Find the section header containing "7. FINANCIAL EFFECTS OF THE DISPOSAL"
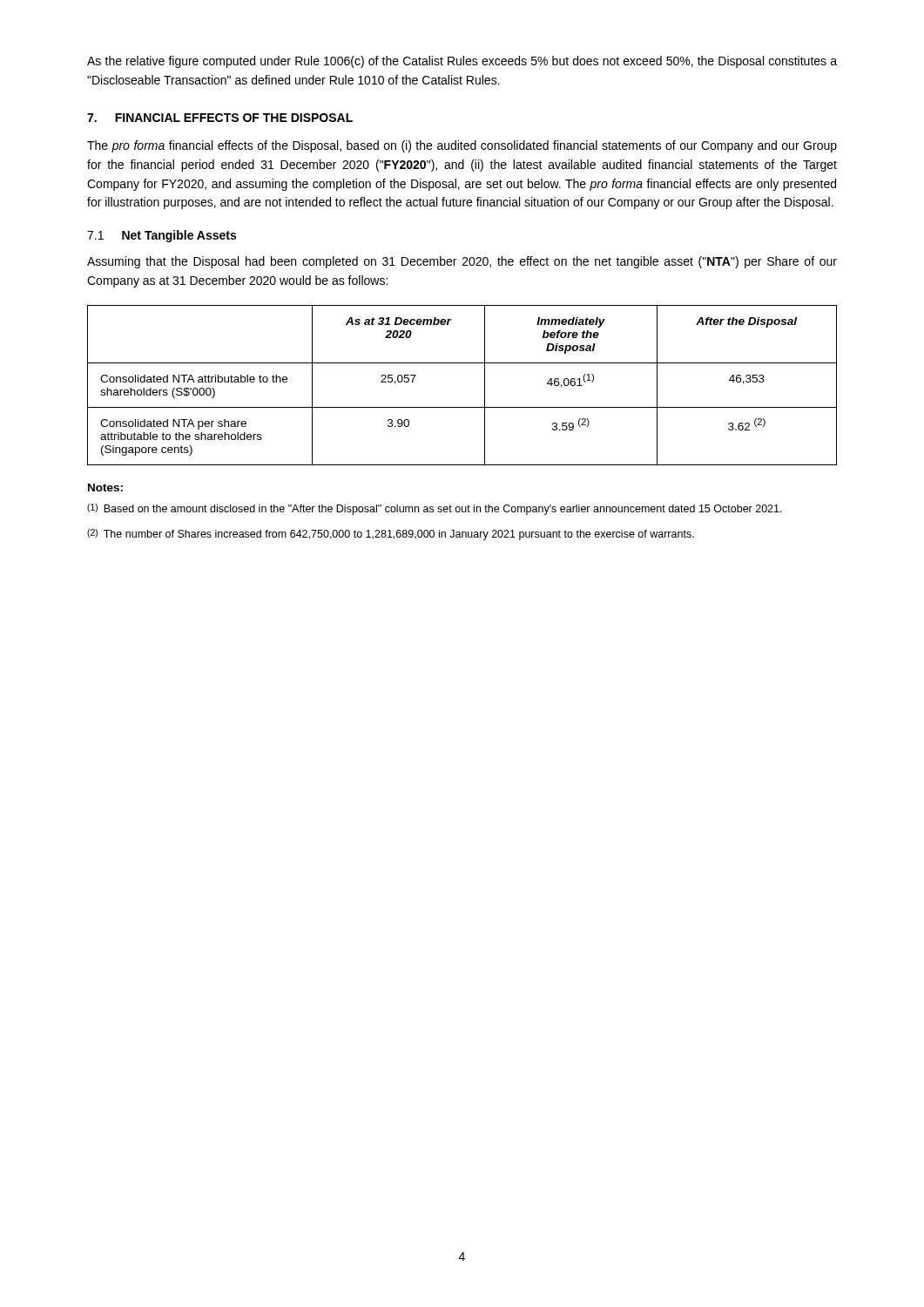The image size is (924, 1307). [220, 118]
